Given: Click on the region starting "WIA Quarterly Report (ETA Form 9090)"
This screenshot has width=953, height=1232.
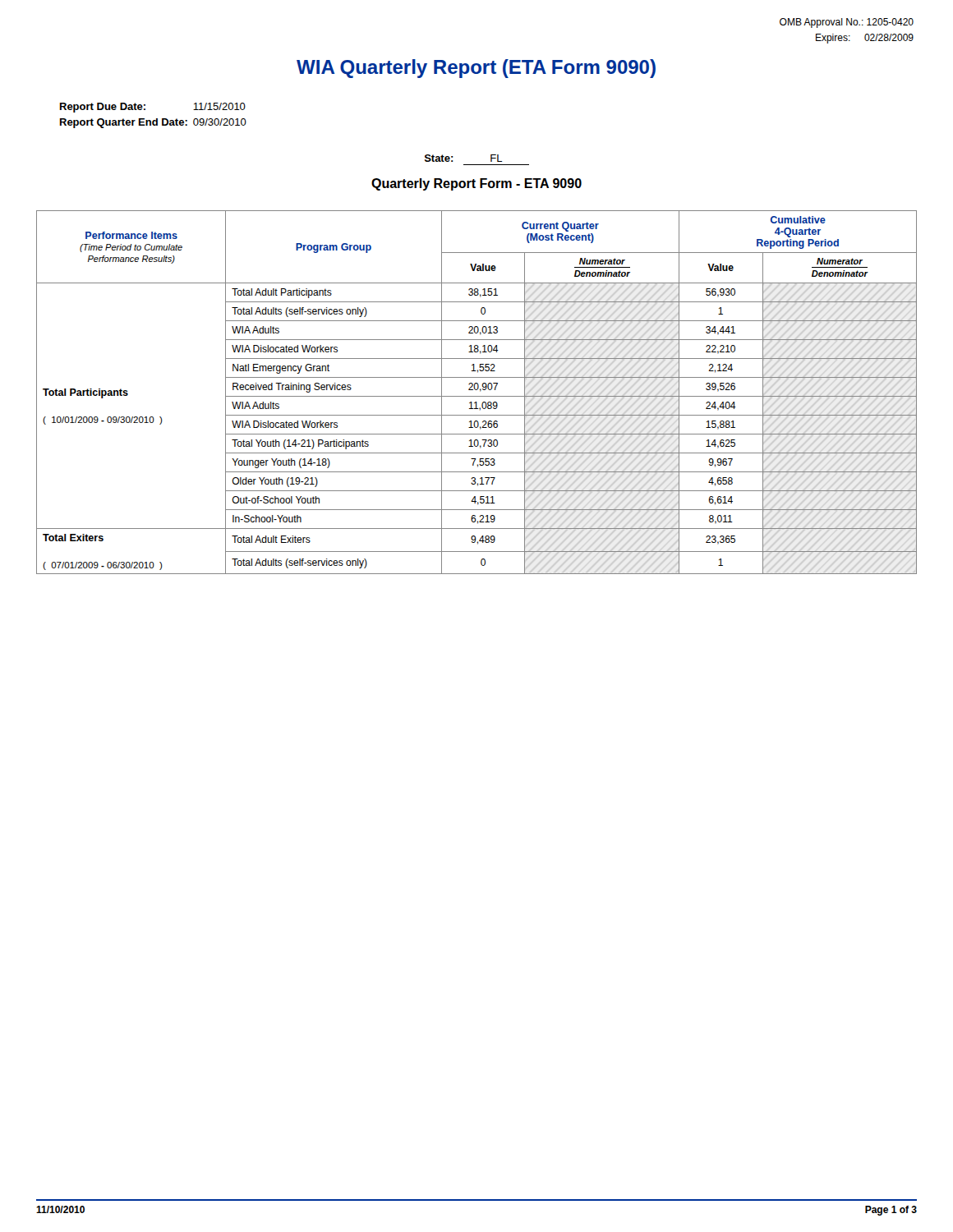Looking at the screenshot, I should coord(476,67).
